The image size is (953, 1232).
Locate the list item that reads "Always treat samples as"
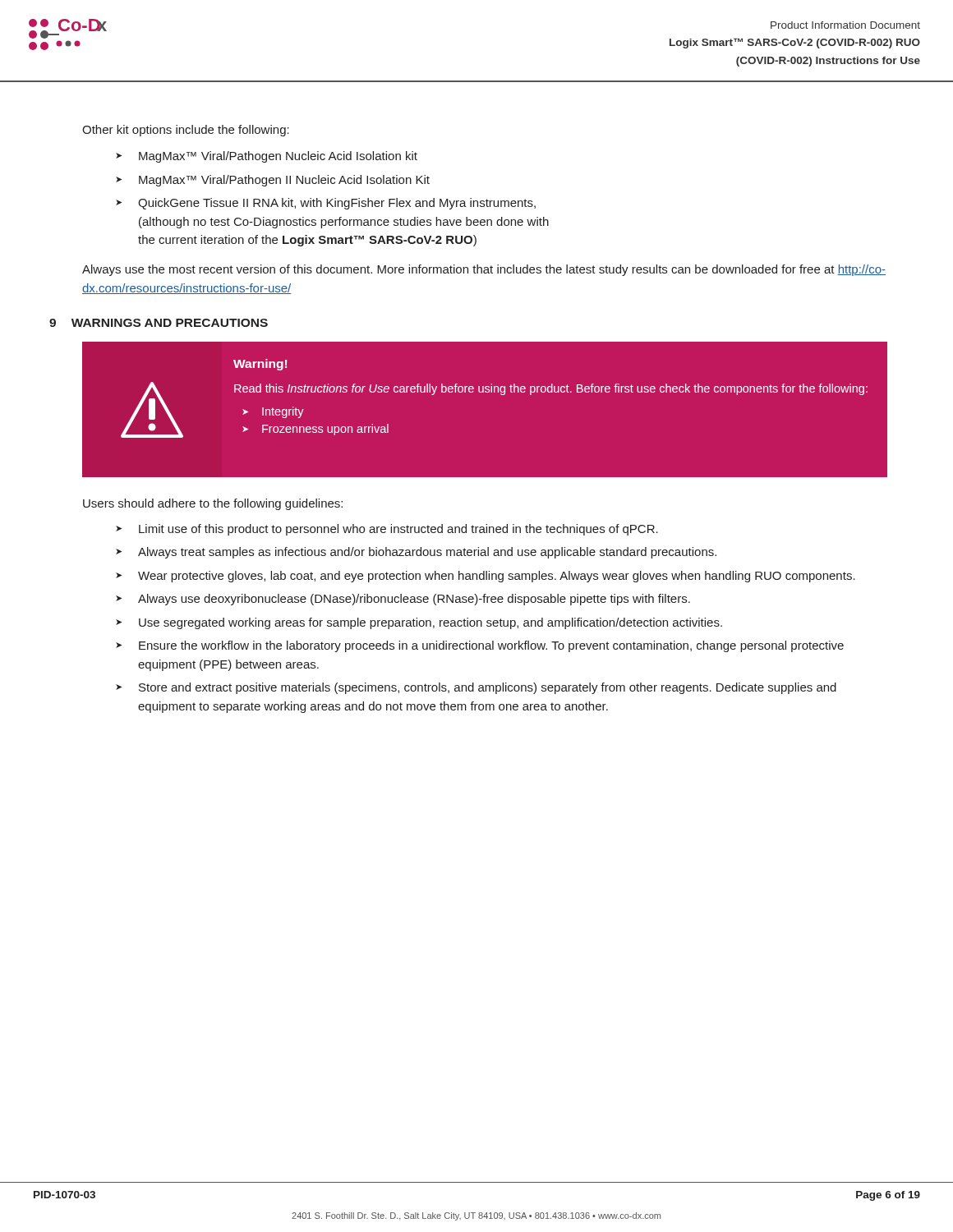tap(428, 552)
